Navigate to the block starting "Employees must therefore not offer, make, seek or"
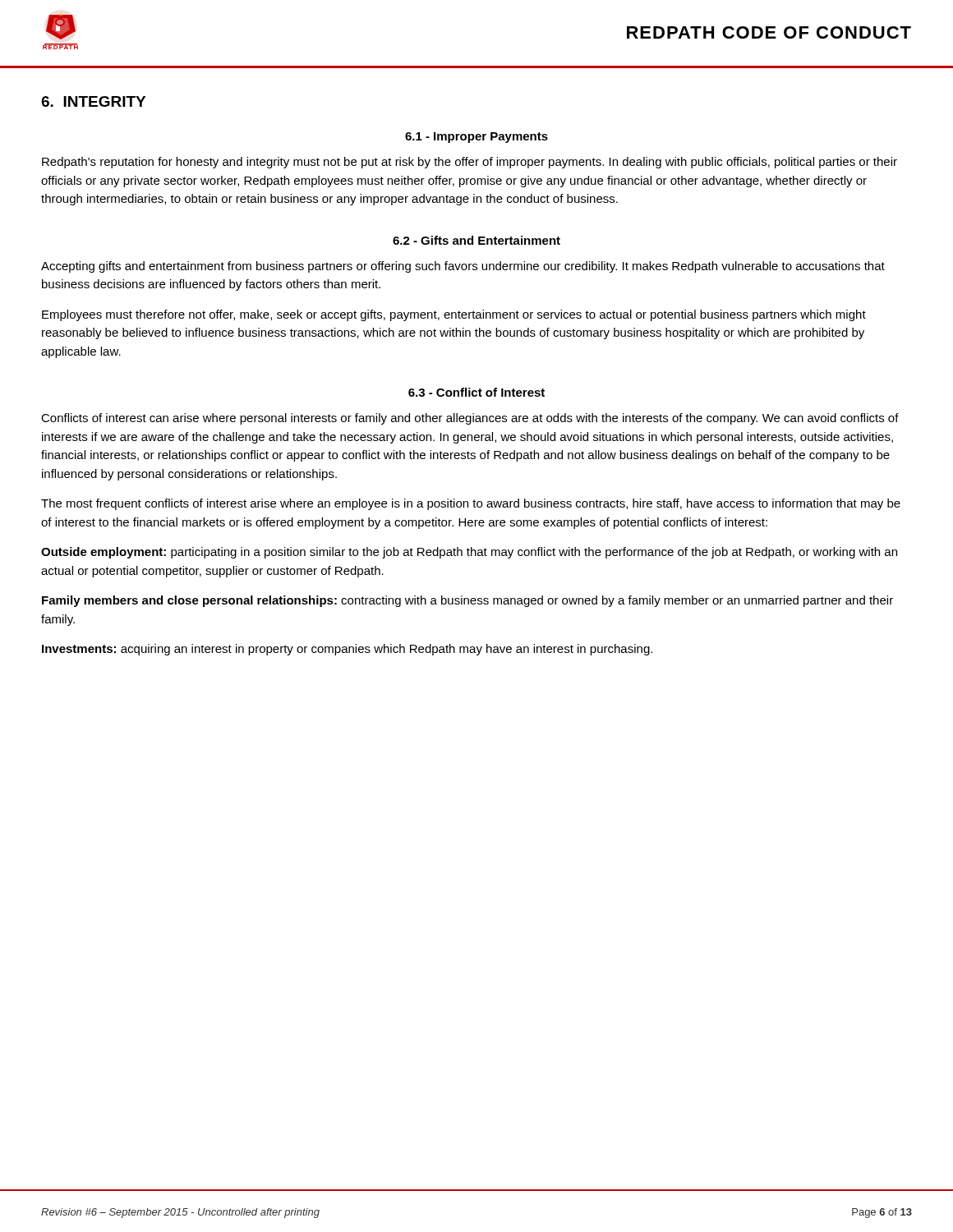Image resolution: width=953 pixels, height=1232 pixels. [453, 332]
